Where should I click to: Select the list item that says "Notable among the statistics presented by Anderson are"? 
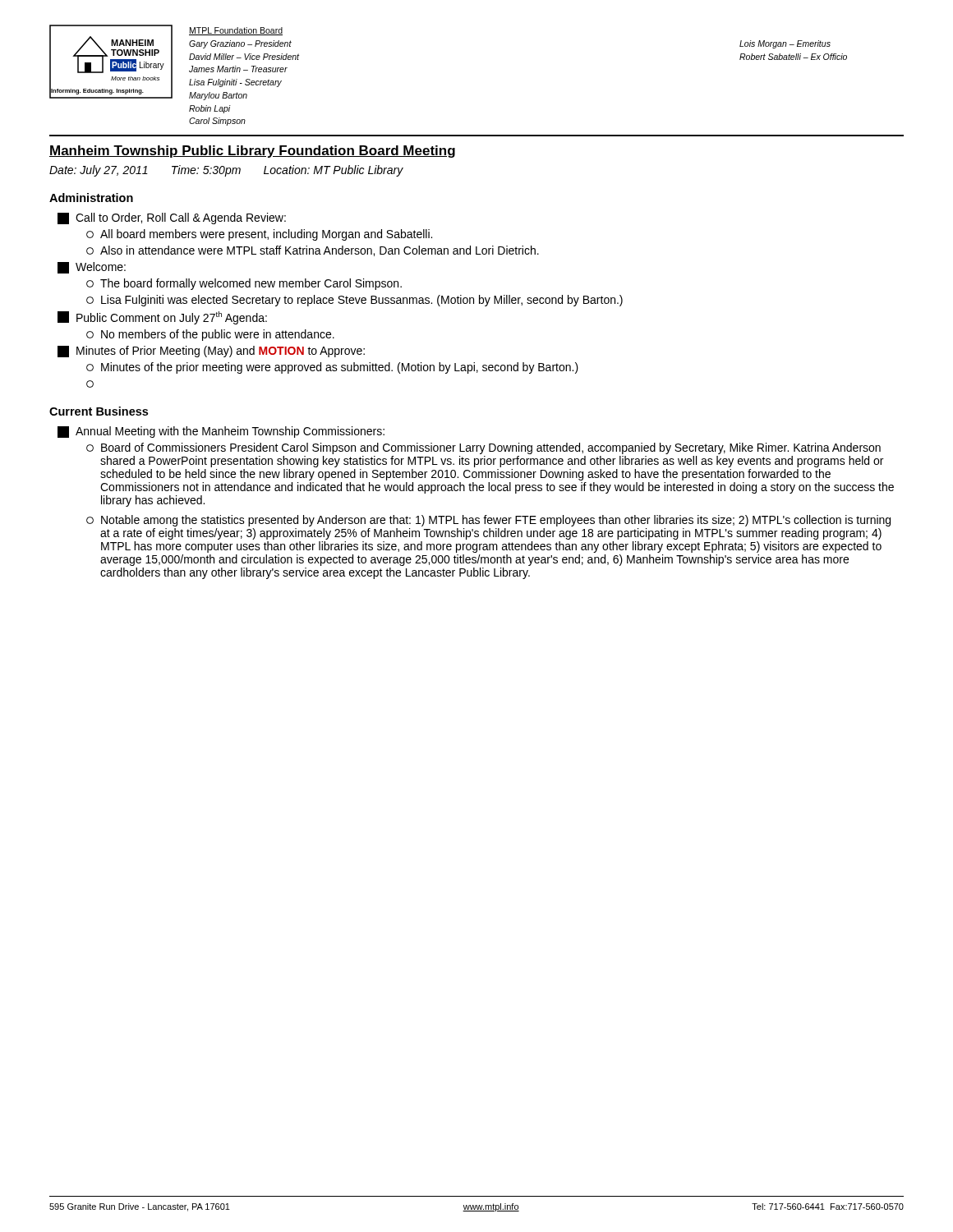pos(495,546)
